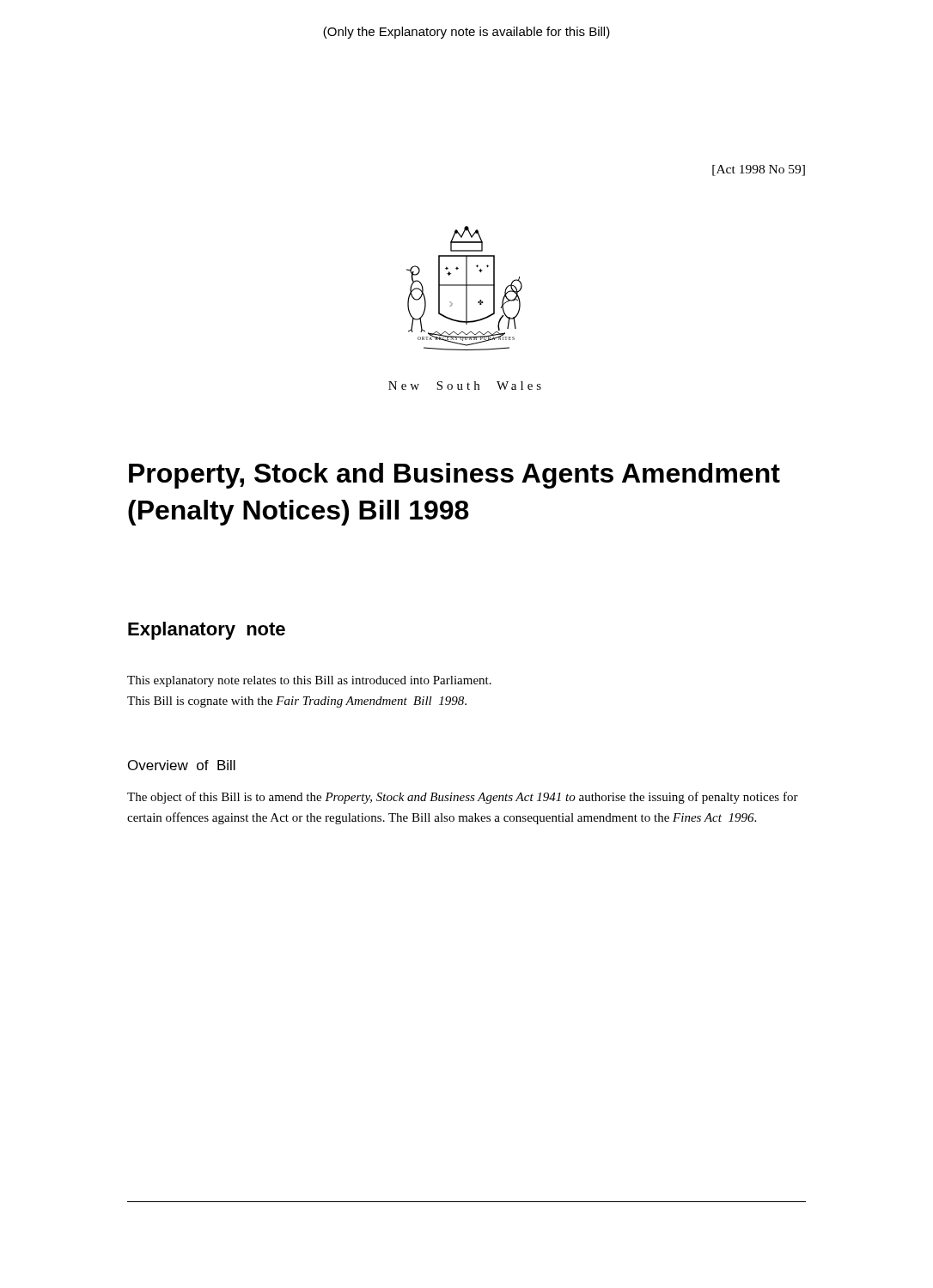Select the text block containing "The object of this Bill is to"
Screen dimensions: 1288x933
(x=462, y=807)
